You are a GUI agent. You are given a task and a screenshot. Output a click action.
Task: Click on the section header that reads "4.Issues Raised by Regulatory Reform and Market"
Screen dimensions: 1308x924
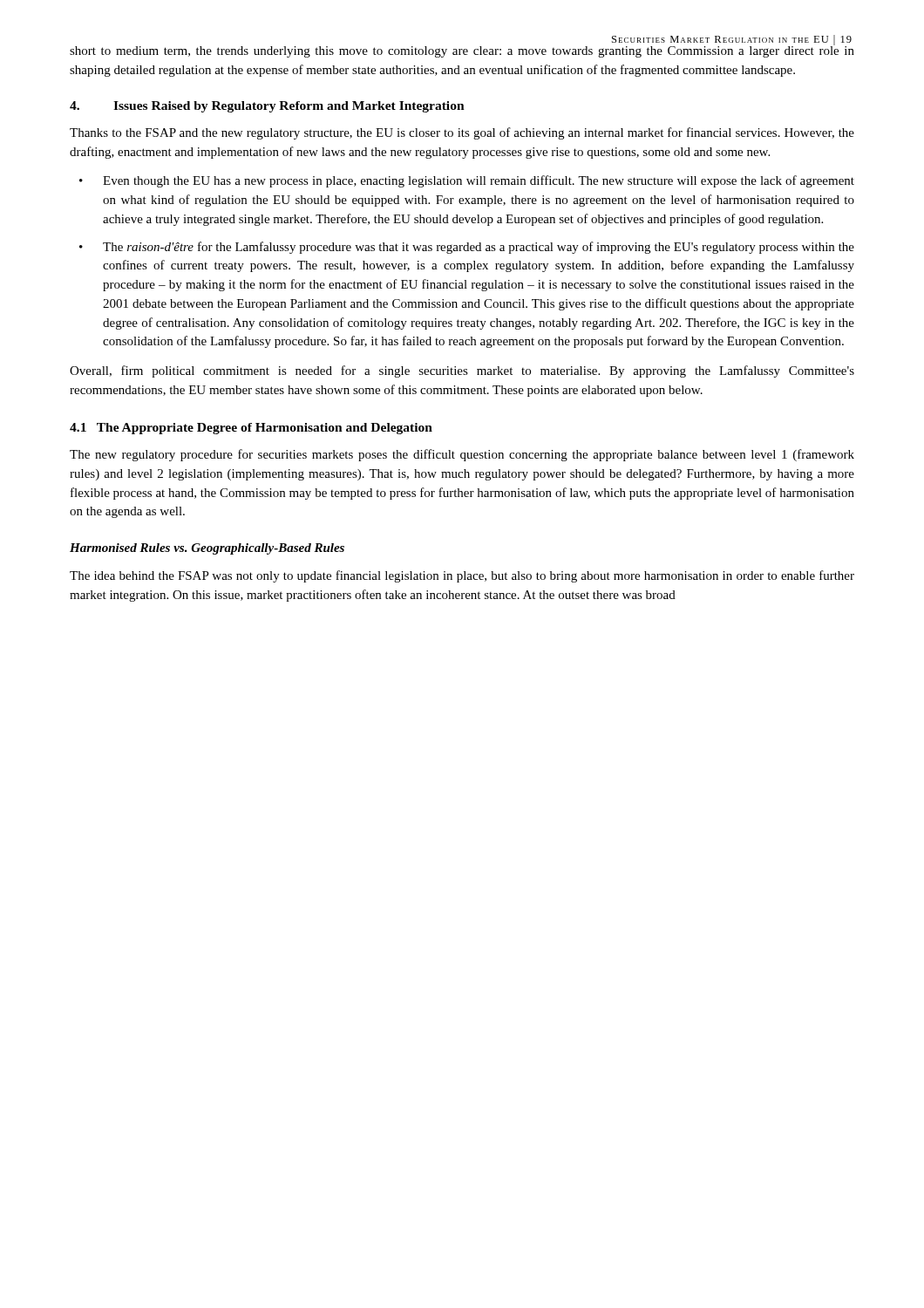tap(462, 105)
